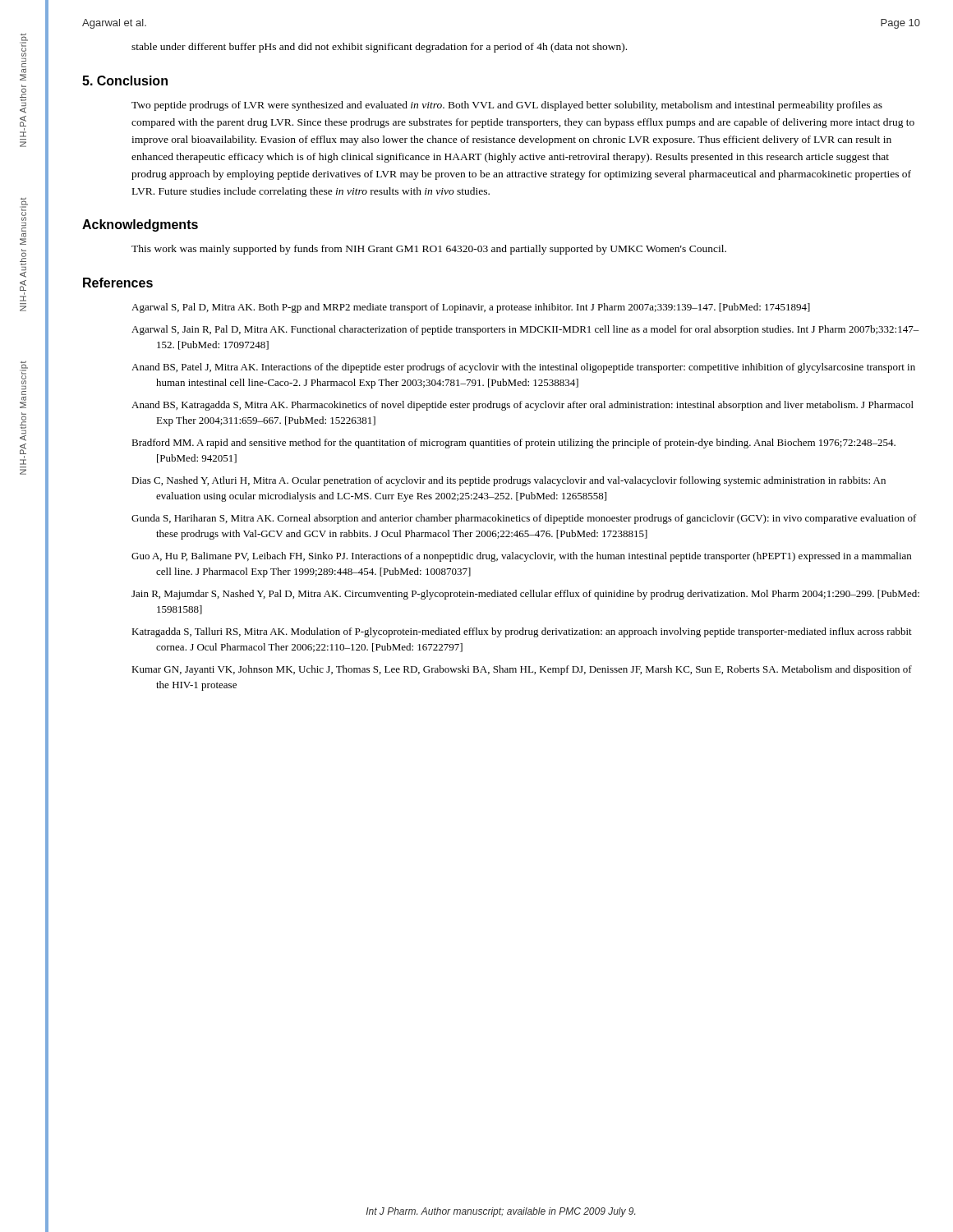This screenshot has height=1232, width=953.
Task: Point to the text block starting "Guo A, Hu"
Action: pyautogui.click(x=534, y=564)
